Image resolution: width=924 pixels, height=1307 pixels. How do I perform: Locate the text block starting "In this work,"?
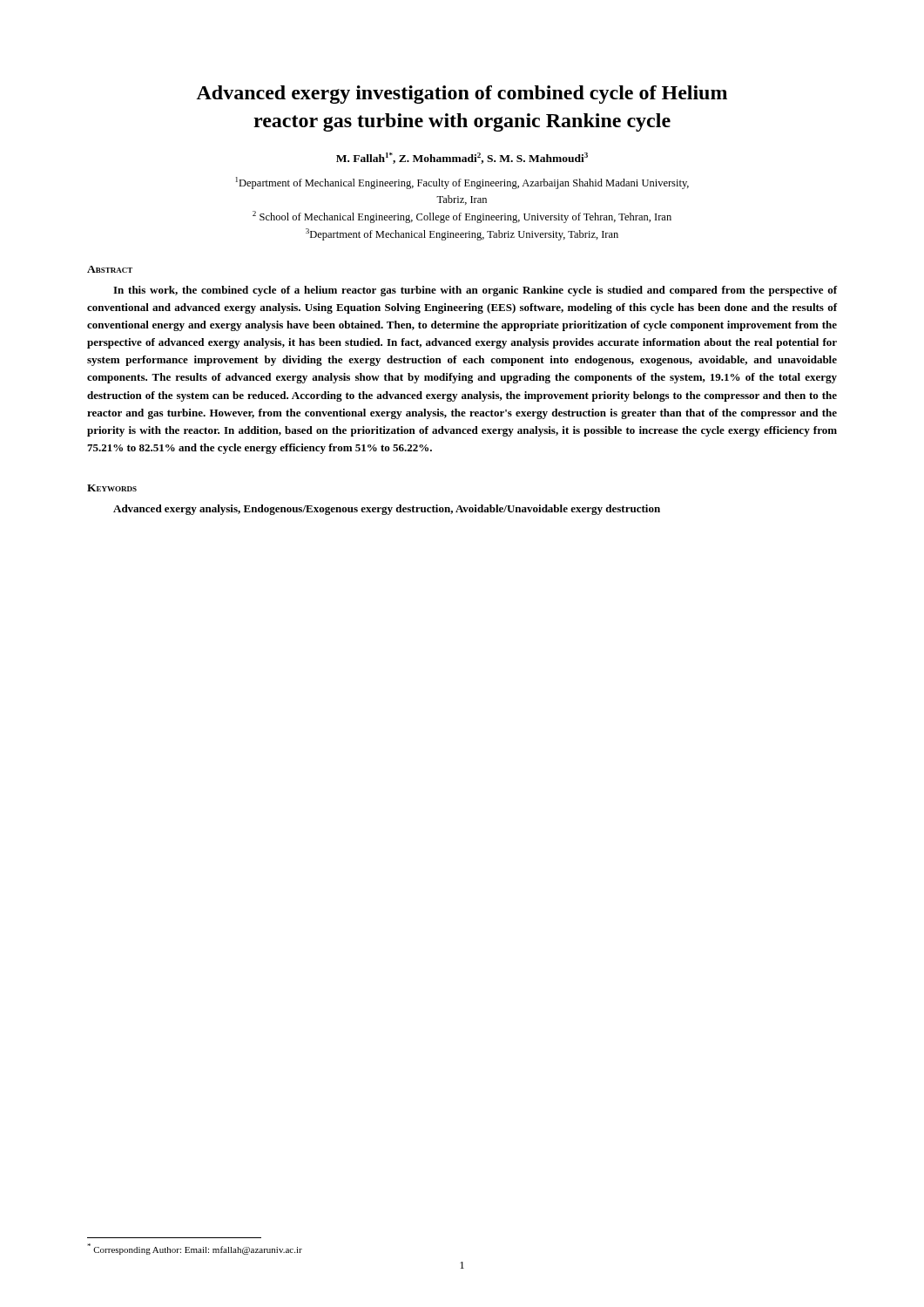pos(462,368)
